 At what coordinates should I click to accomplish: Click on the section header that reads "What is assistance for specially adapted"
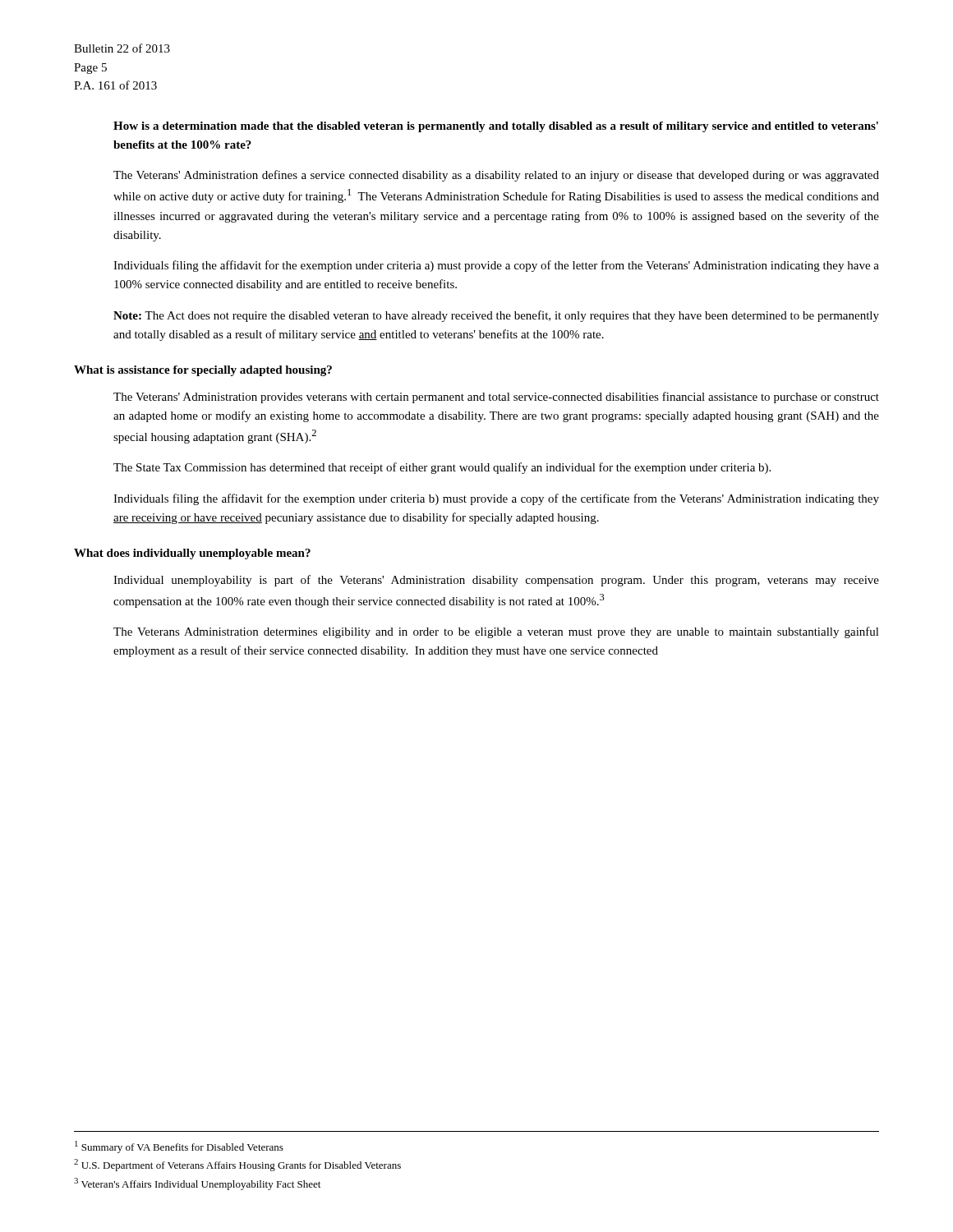pyautogui.click(x=203, y=370)
